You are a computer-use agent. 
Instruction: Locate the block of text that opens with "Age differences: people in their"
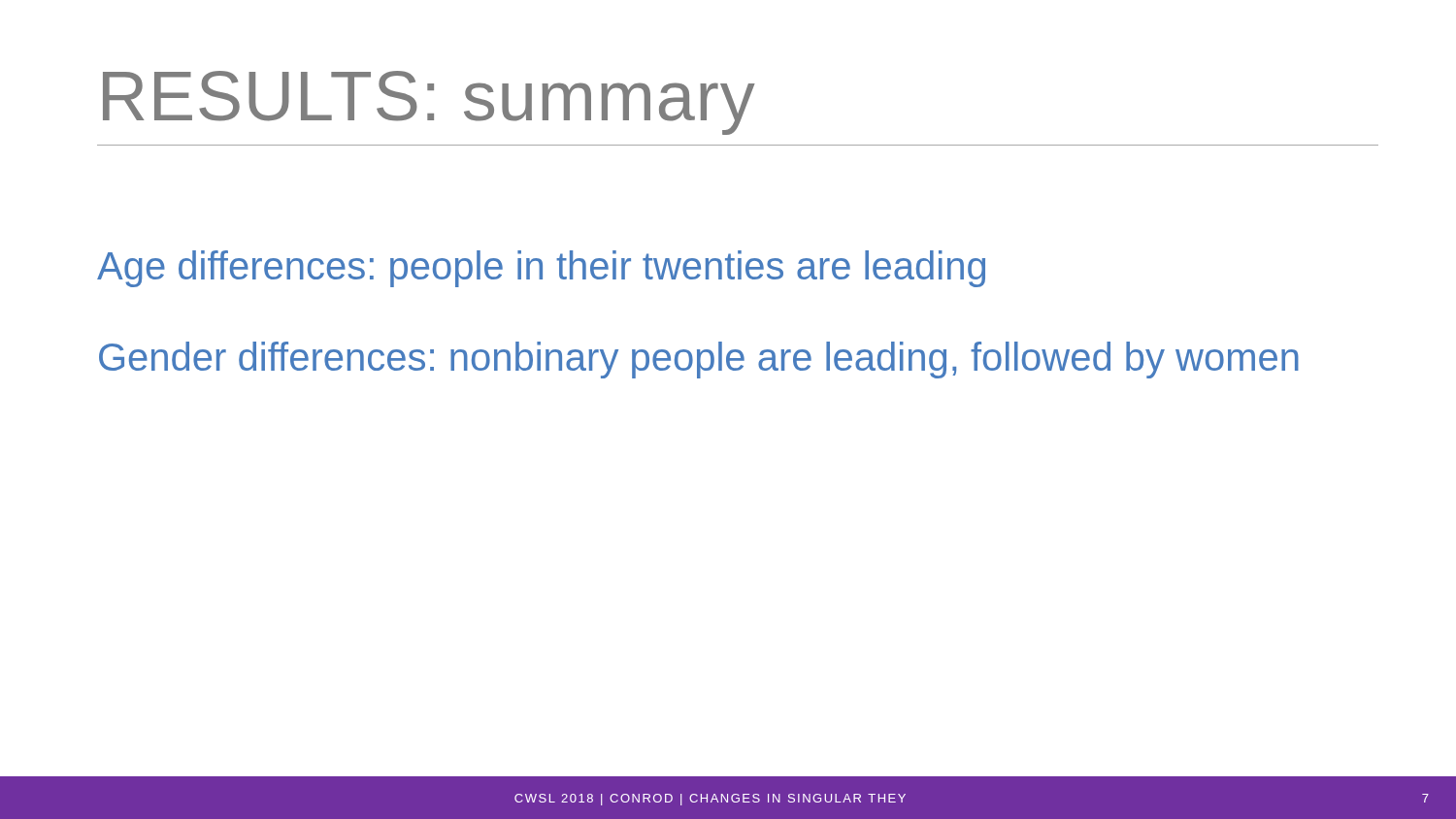(x=542, y=266)
